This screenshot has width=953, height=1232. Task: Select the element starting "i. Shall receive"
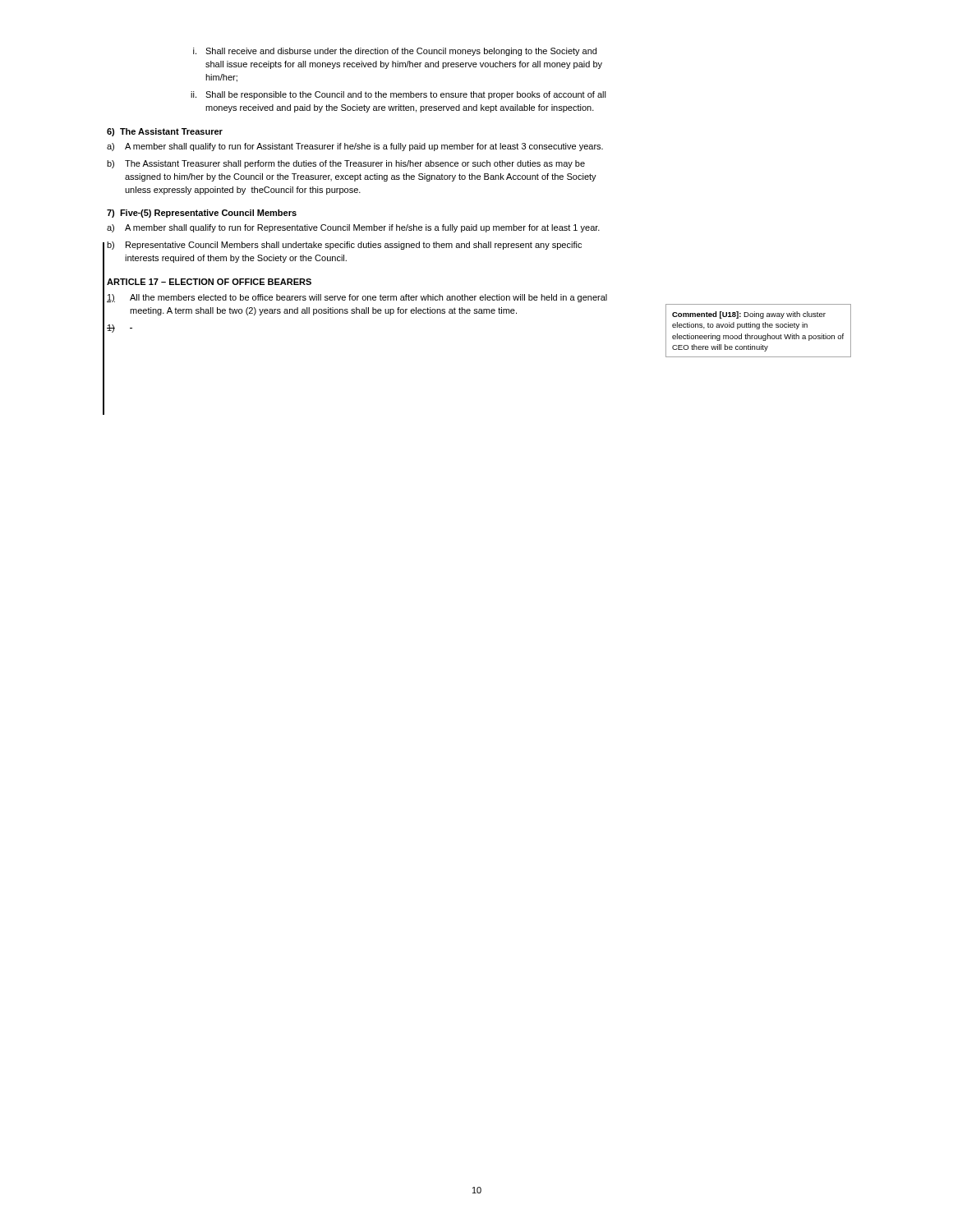coord(394,65)
